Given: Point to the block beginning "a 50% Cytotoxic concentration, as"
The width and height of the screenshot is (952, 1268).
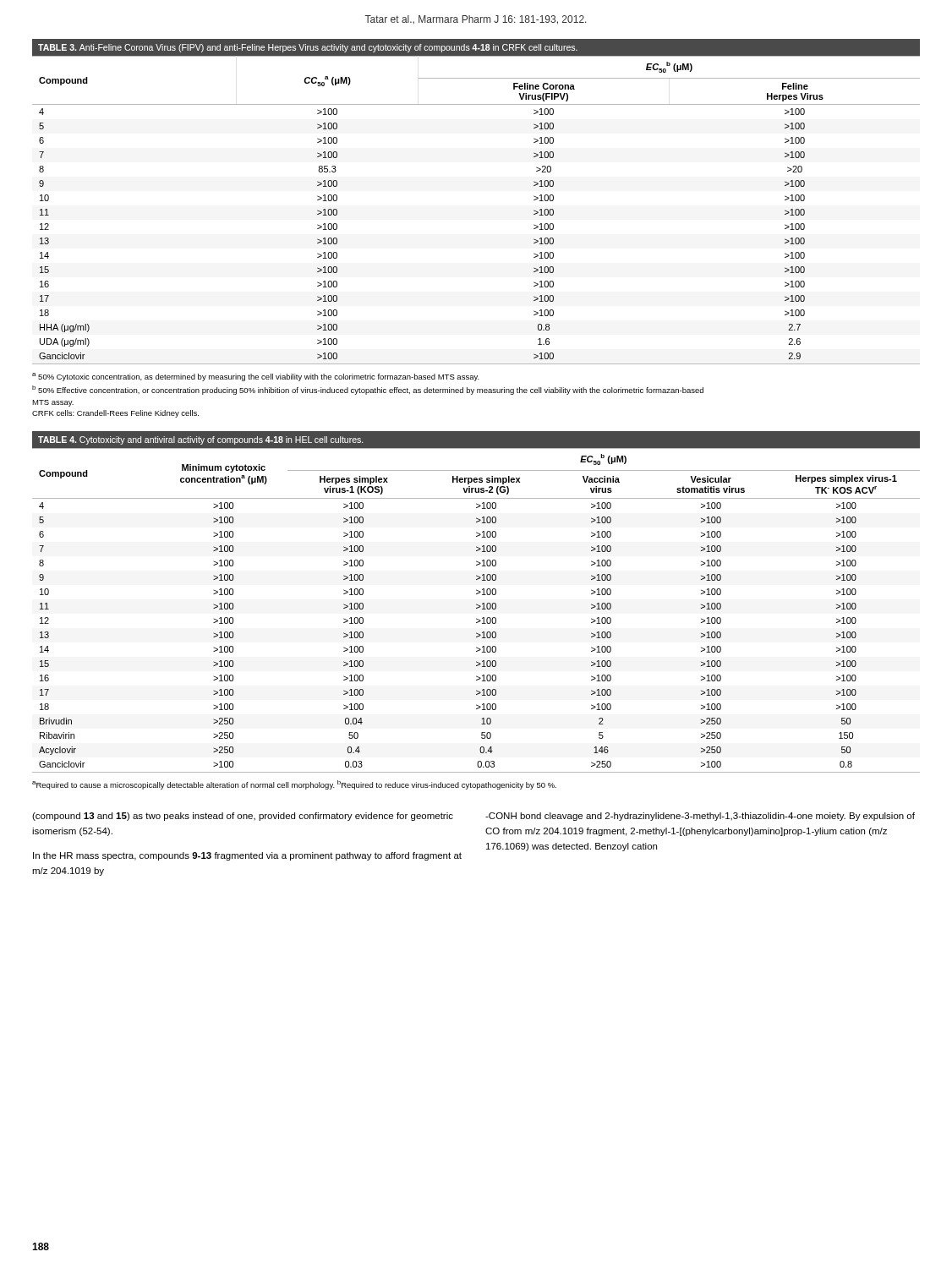Looking at the screenshot, I should [368, 394].
